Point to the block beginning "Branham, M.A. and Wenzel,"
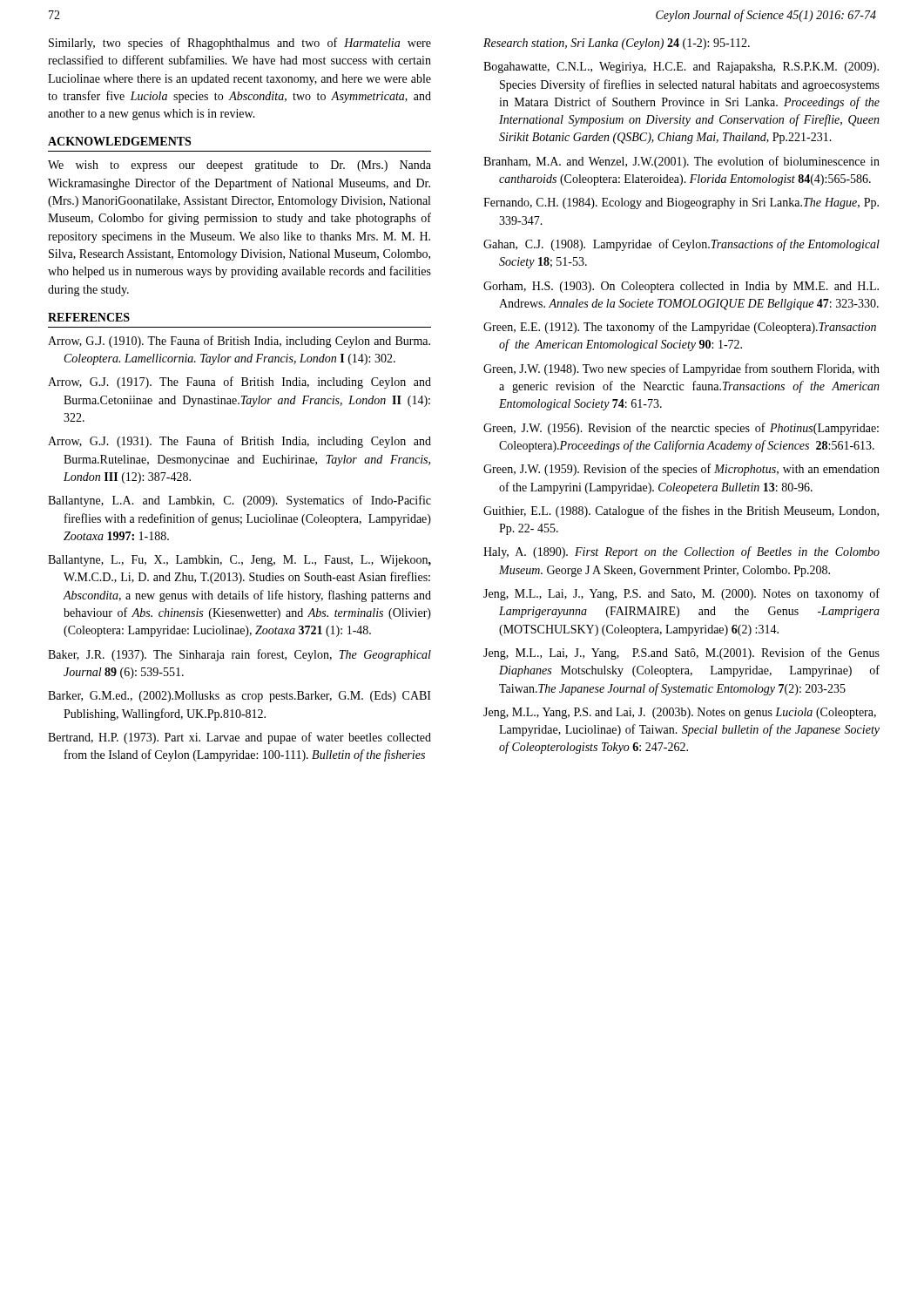This screenshot has width=924, height=1307. click(681, 170)
